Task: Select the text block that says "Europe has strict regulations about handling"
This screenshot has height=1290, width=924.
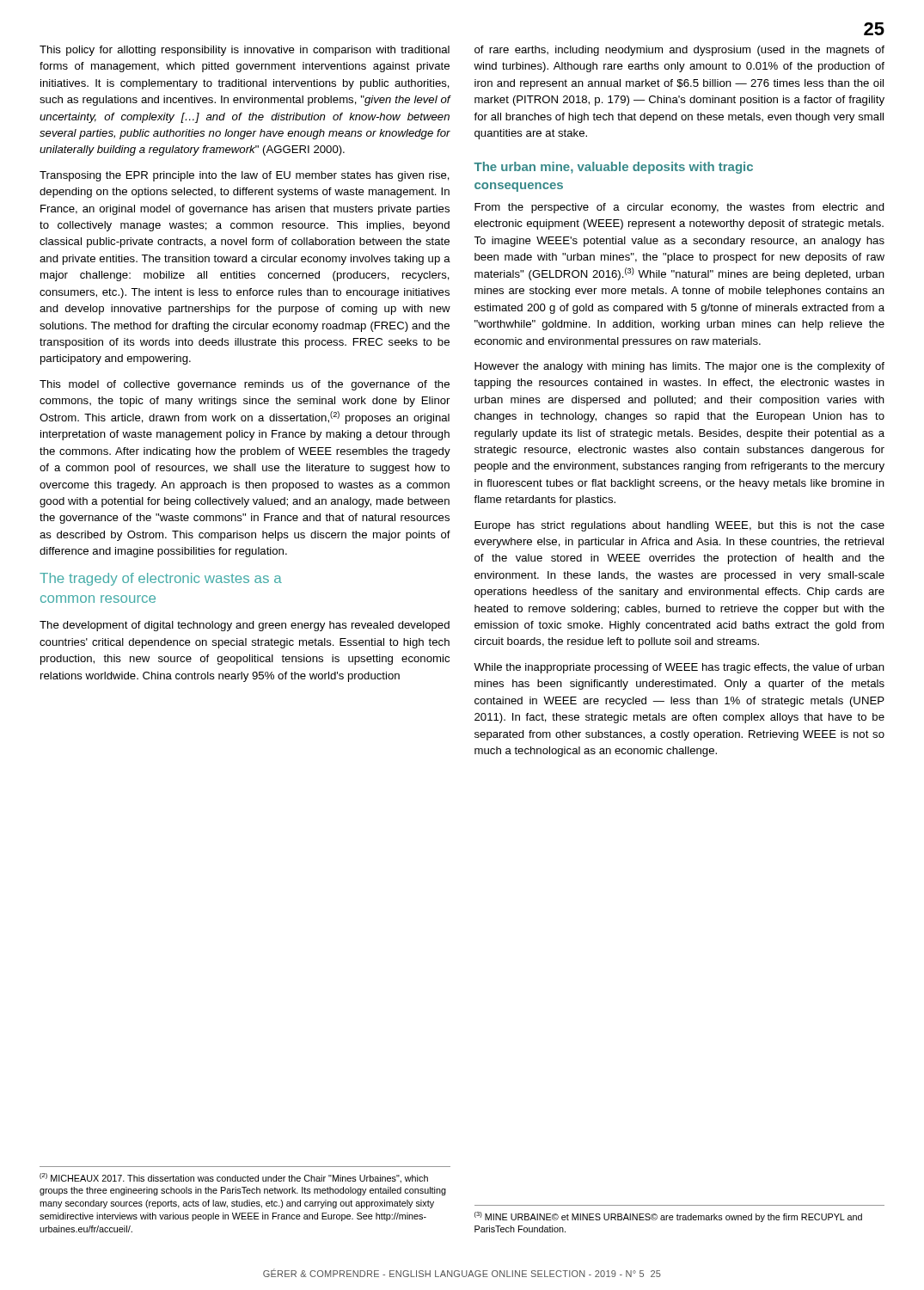Action: (x=679, y=583)
